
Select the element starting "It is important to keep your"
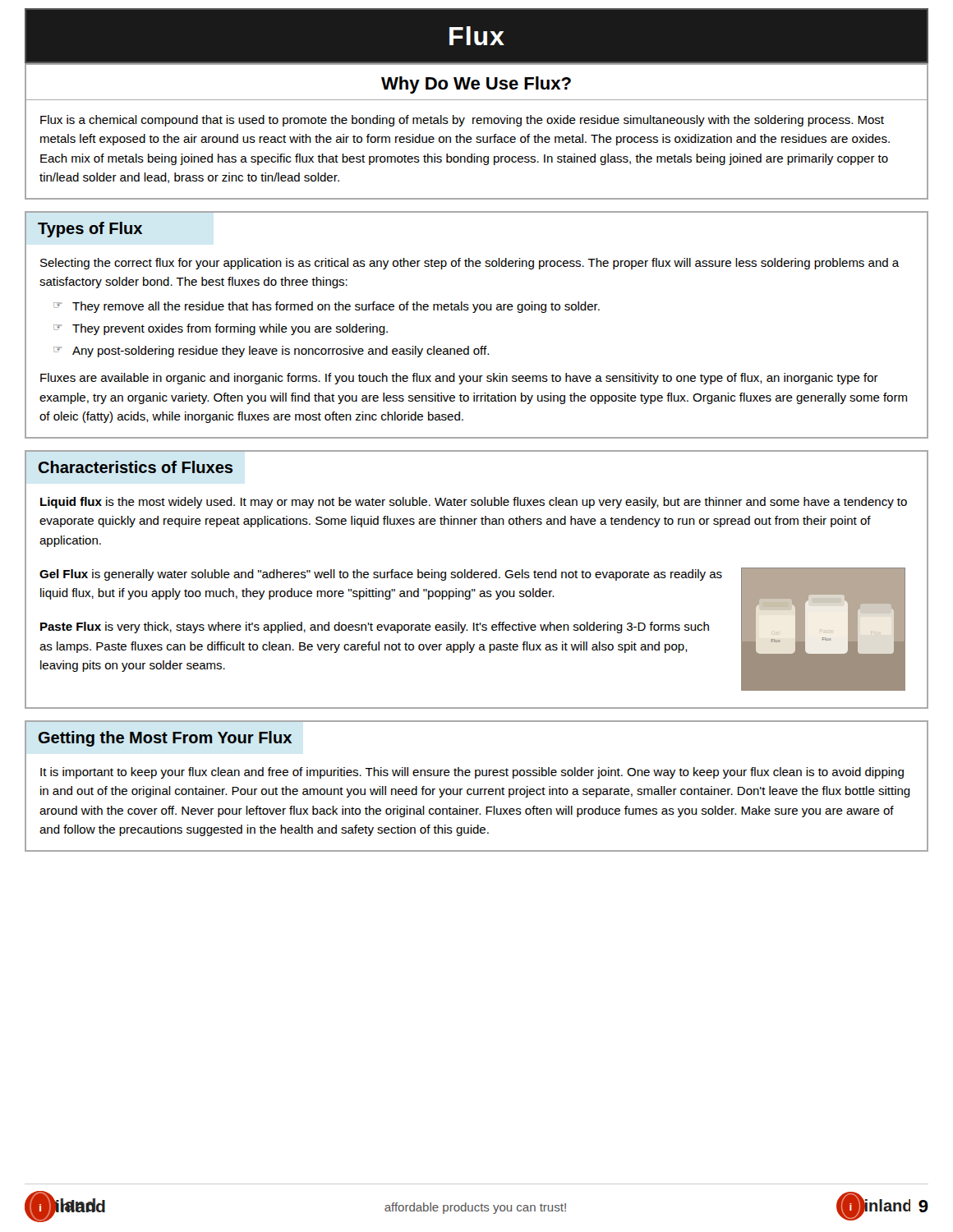point(475,800)
